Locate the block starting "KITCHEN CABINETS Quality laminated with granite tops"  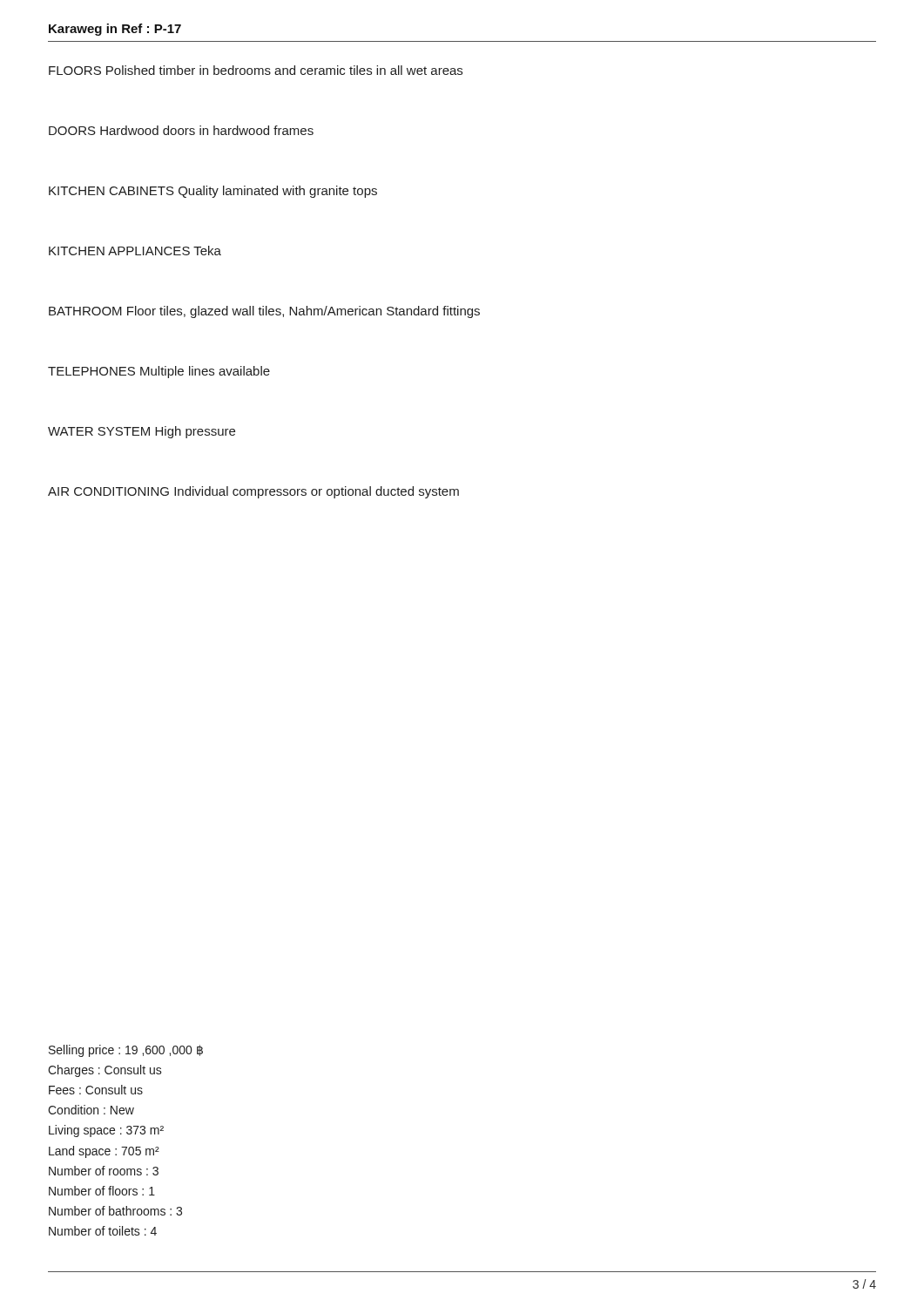(x=213, y=190)
